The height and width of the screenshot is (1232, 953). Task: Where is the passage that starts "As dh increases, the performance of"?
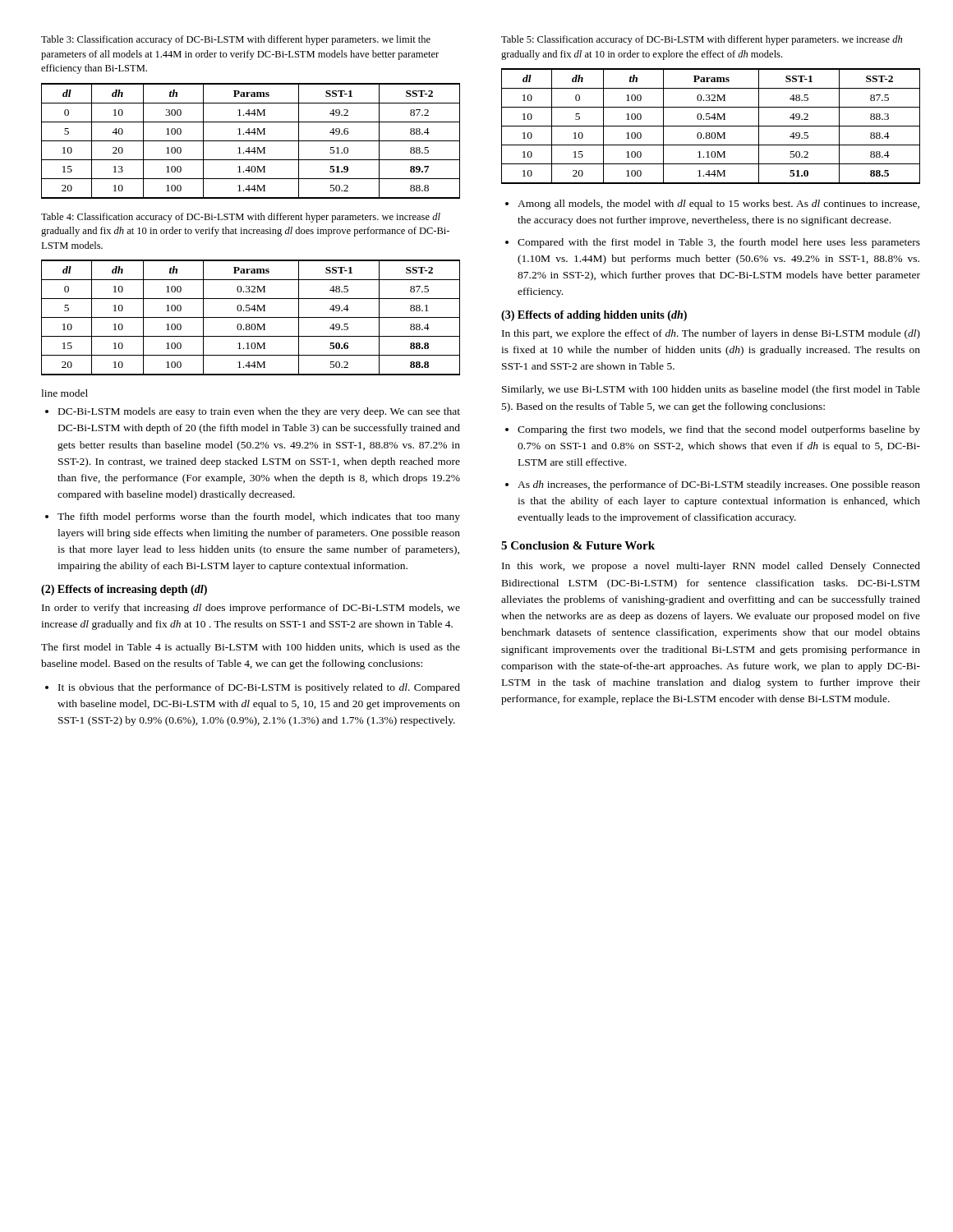coord(719,500)
